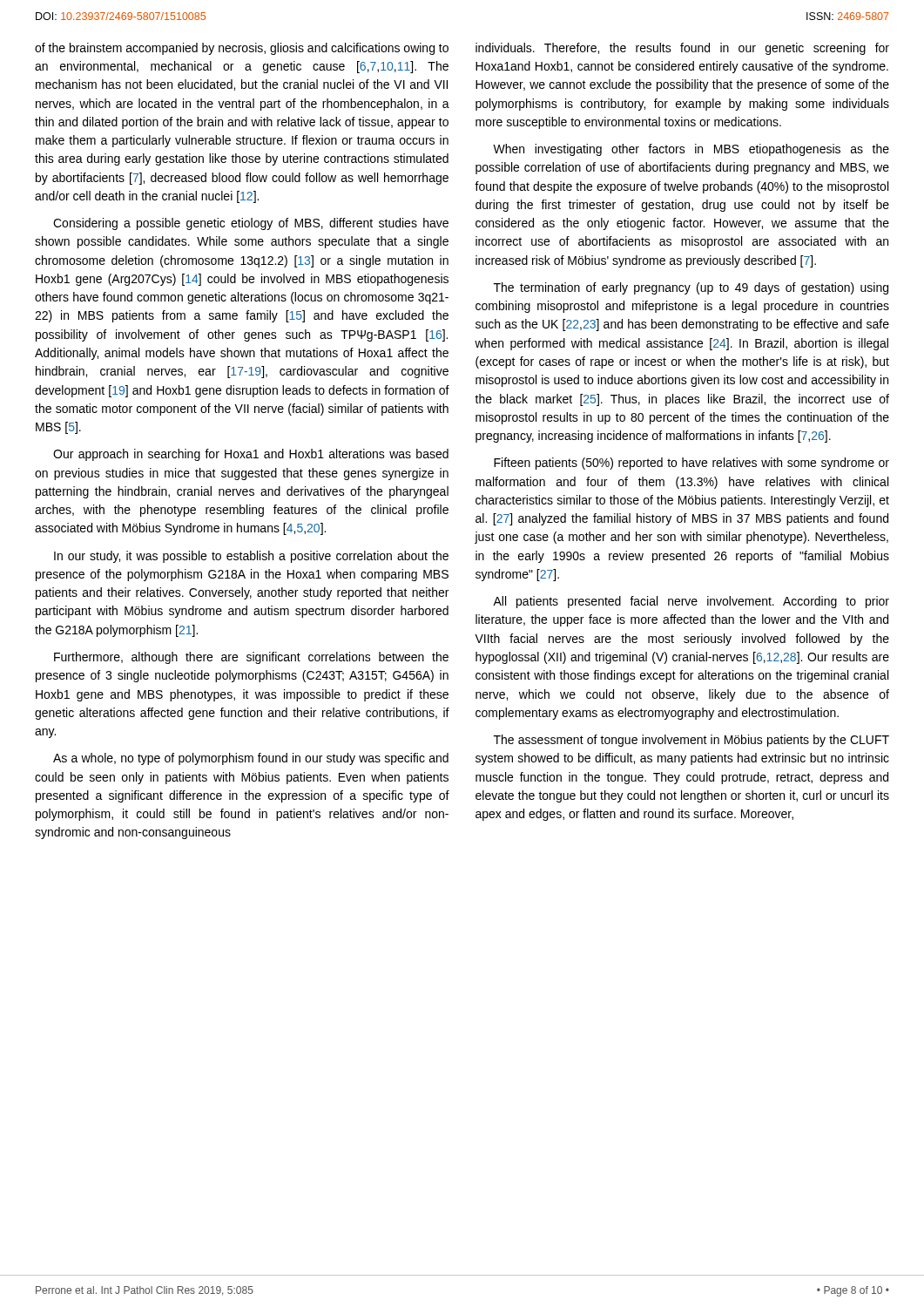Select the element starting "Fifteen patients (50%) reported to have relatives with"
Image resolution: width=924 pixels, height=1307 pixels.
click(x=682, y=519)
